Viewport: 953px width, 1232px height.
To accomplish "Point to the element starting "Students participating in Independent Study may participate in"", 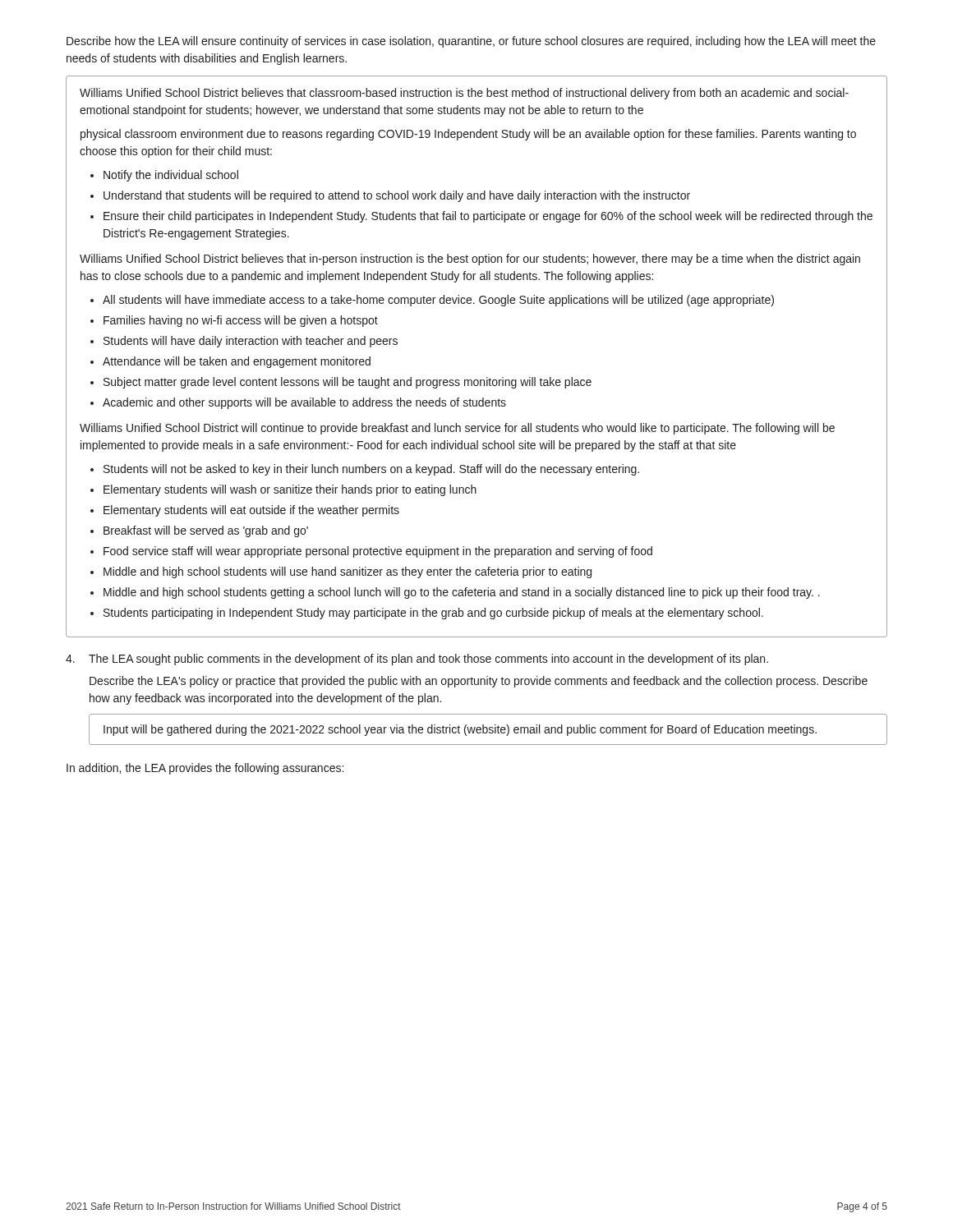I will [x=433, y=613].
